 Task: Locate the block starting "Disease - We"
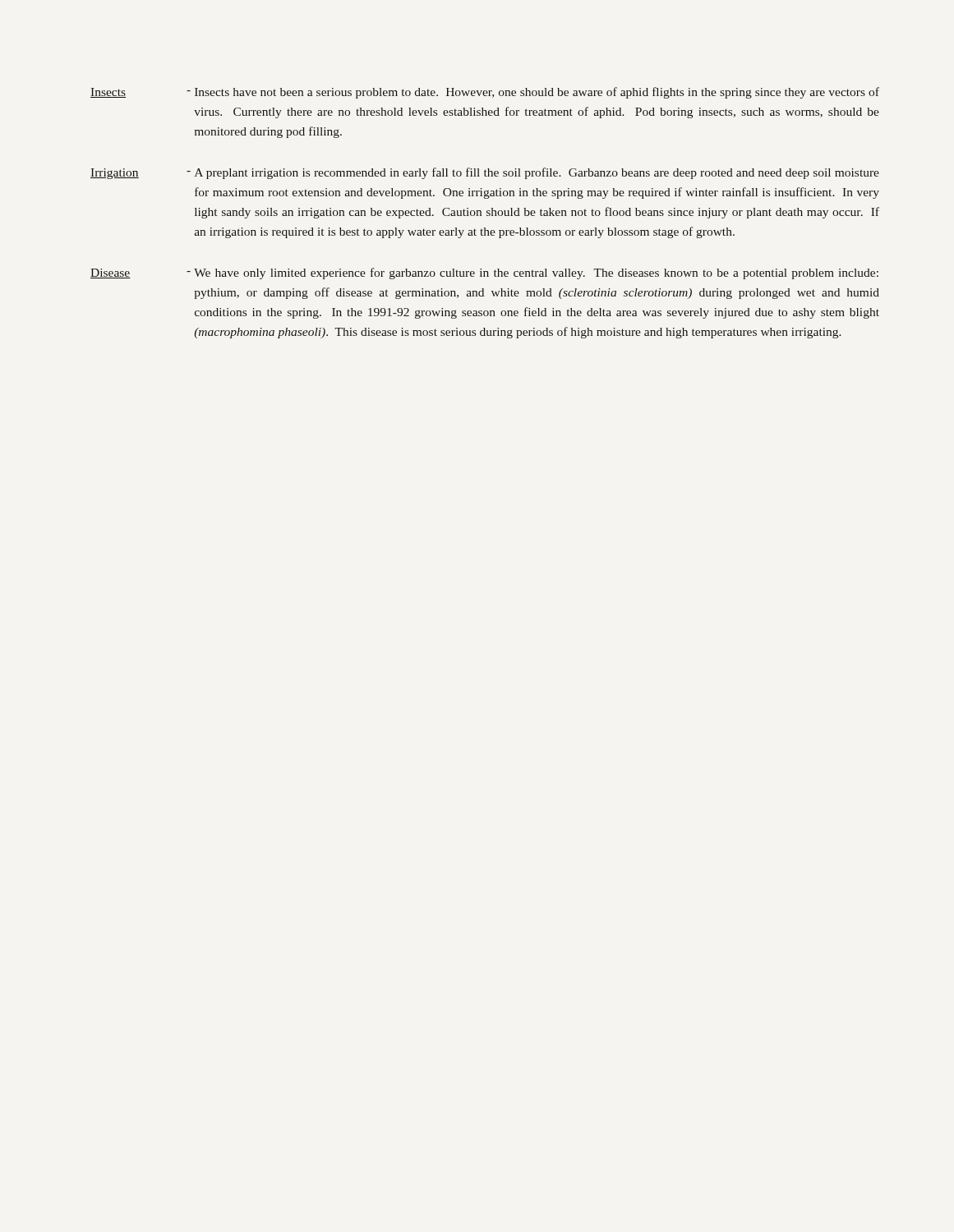[x=485, y=302]
